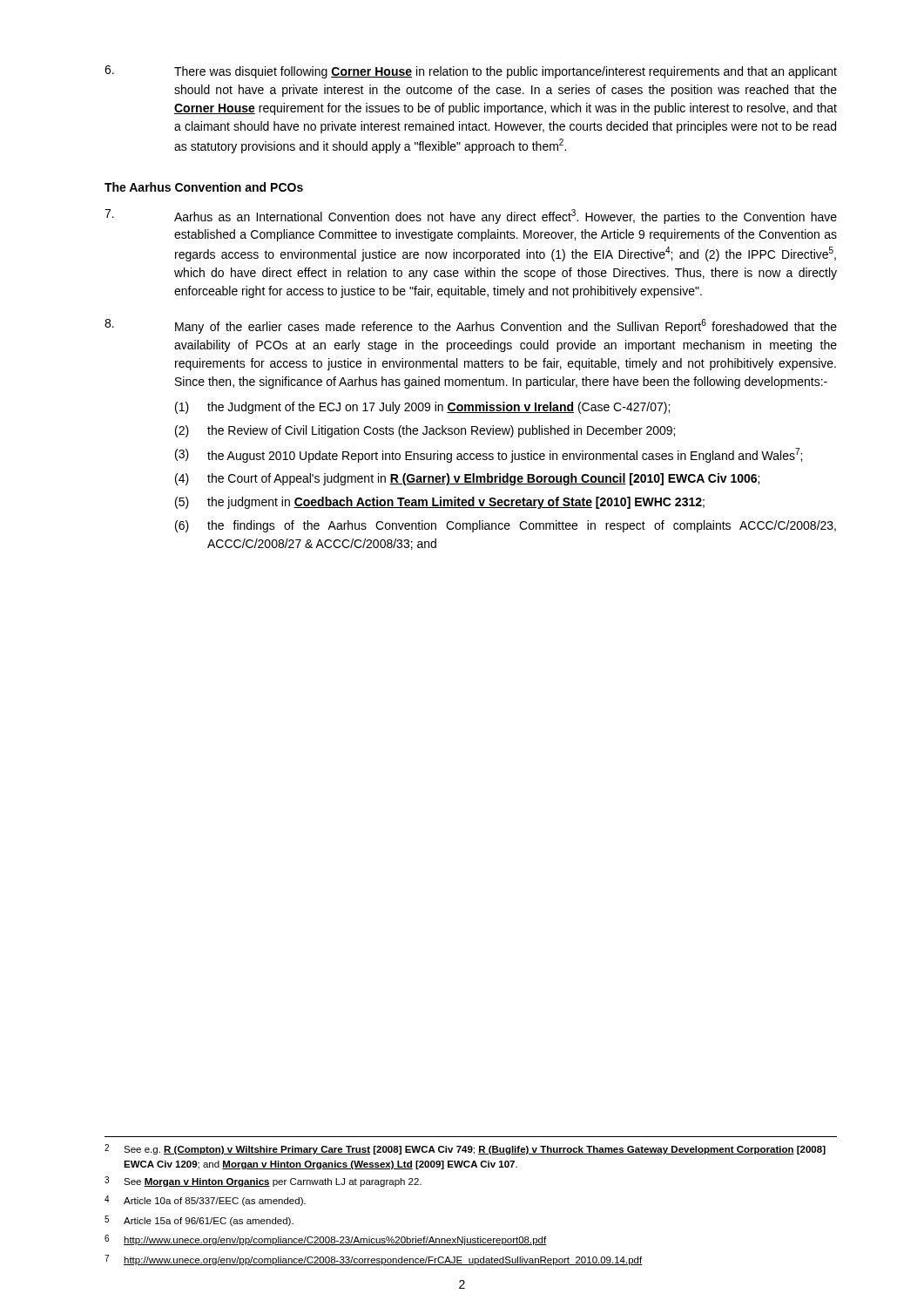
Task: Locate the list item that says "8. Many of the earlier cases made"
Action: [x=471, y=438]
